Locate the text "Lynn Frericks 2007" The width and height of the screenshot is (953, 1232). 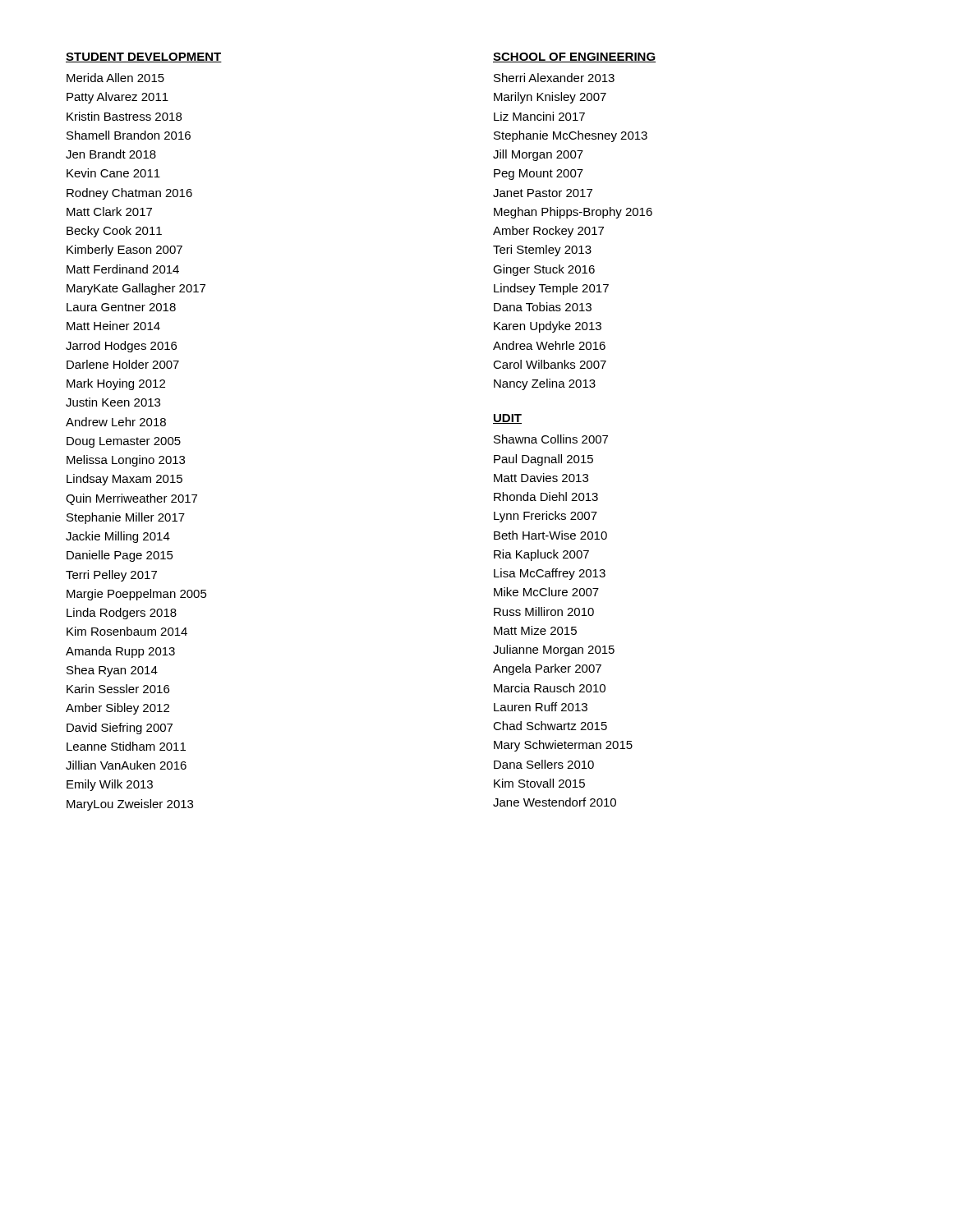[x=545, y=516]
